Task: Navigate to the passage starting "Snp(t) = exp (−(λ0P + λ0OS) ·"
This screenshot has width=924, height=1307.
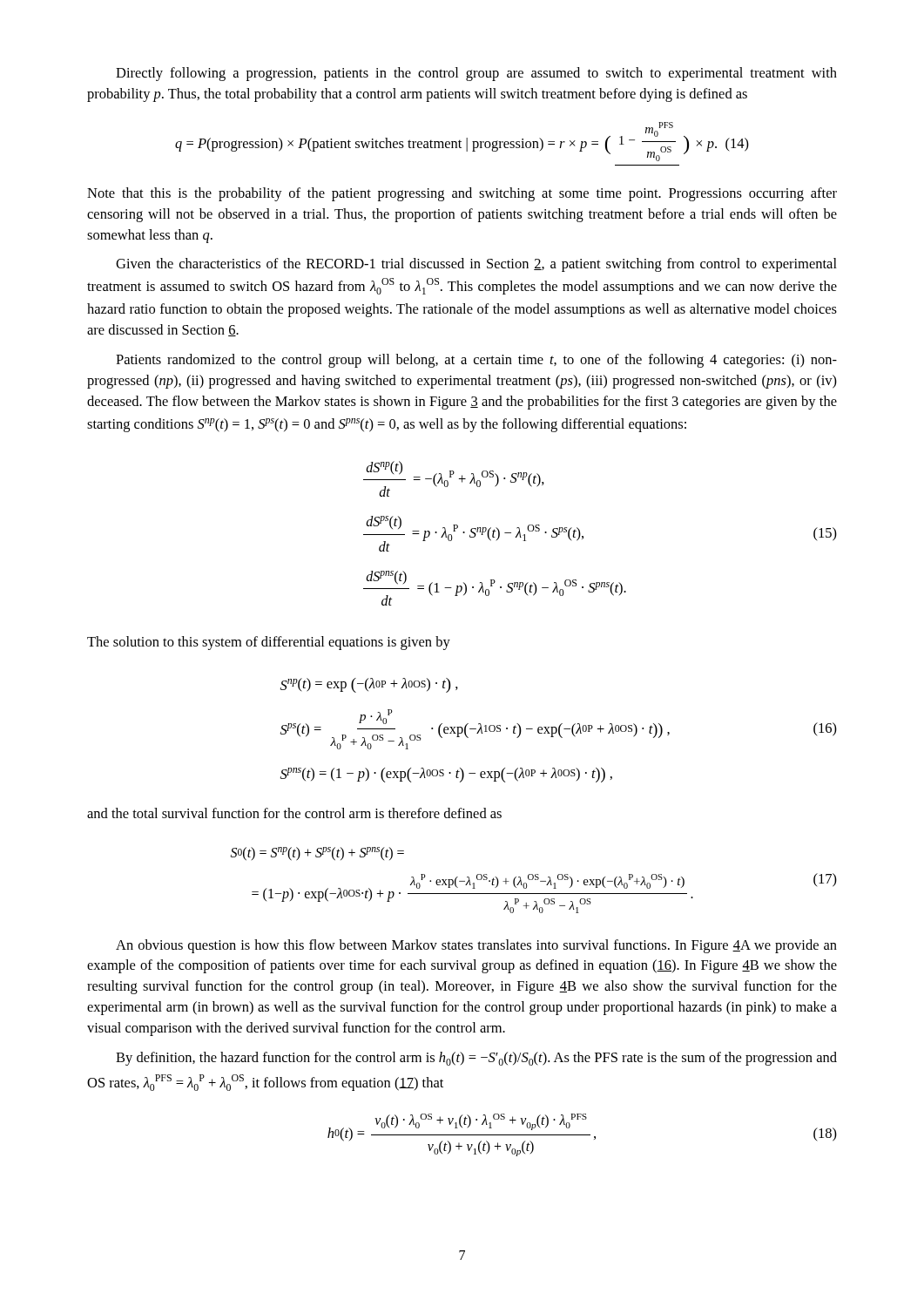Action: [x=558, y=729]
